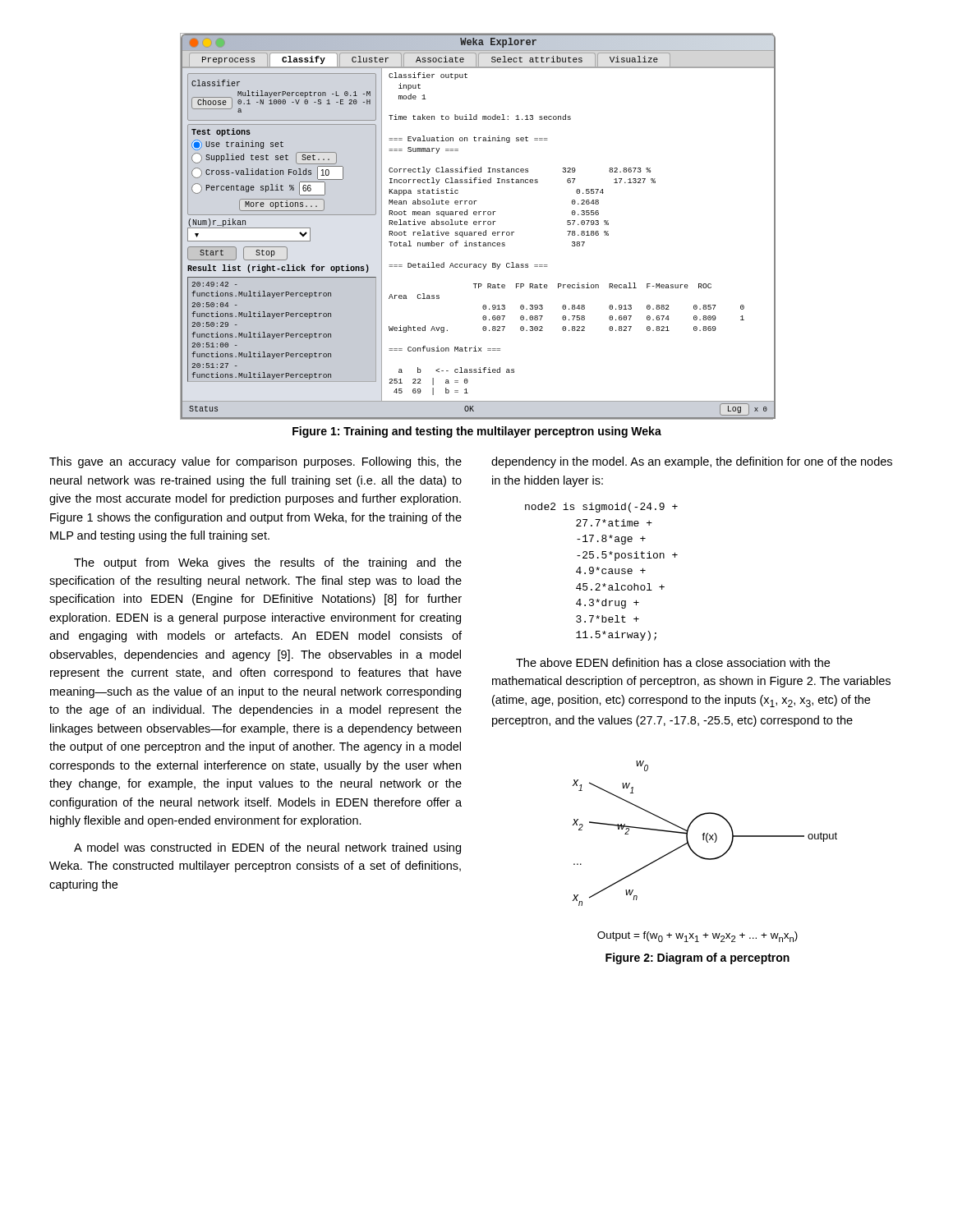
Task: Locate the formula that opens with "Output = f(w0 + w1x1 + w2x2"
Action: tap(698, 936)
